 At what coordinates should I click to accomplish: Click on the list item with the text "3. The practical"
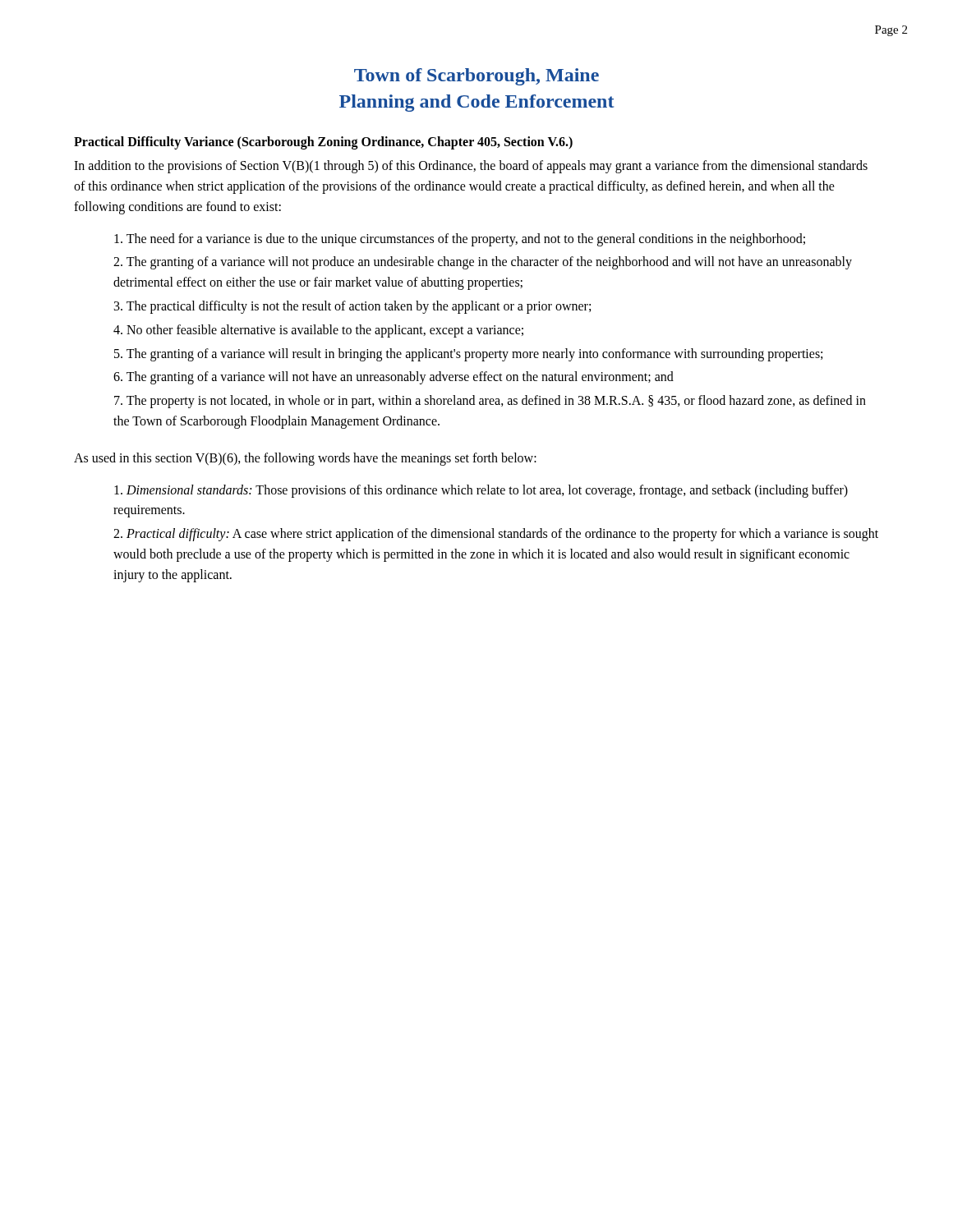pos(353,306)
